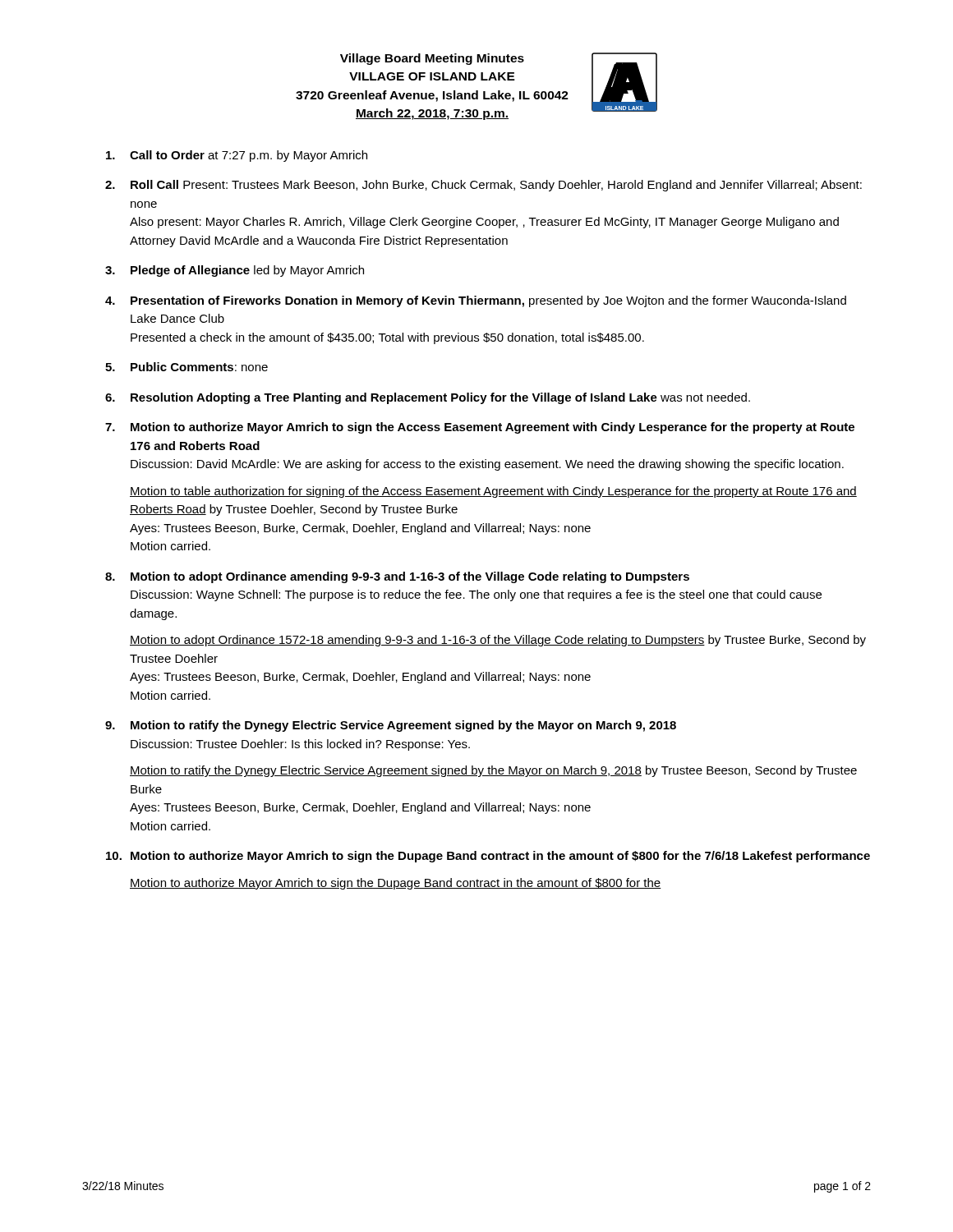
Task: Locate the text block starting "Pledge of Allegiance"
Action: pyautogui.click(x=247, y=270)
